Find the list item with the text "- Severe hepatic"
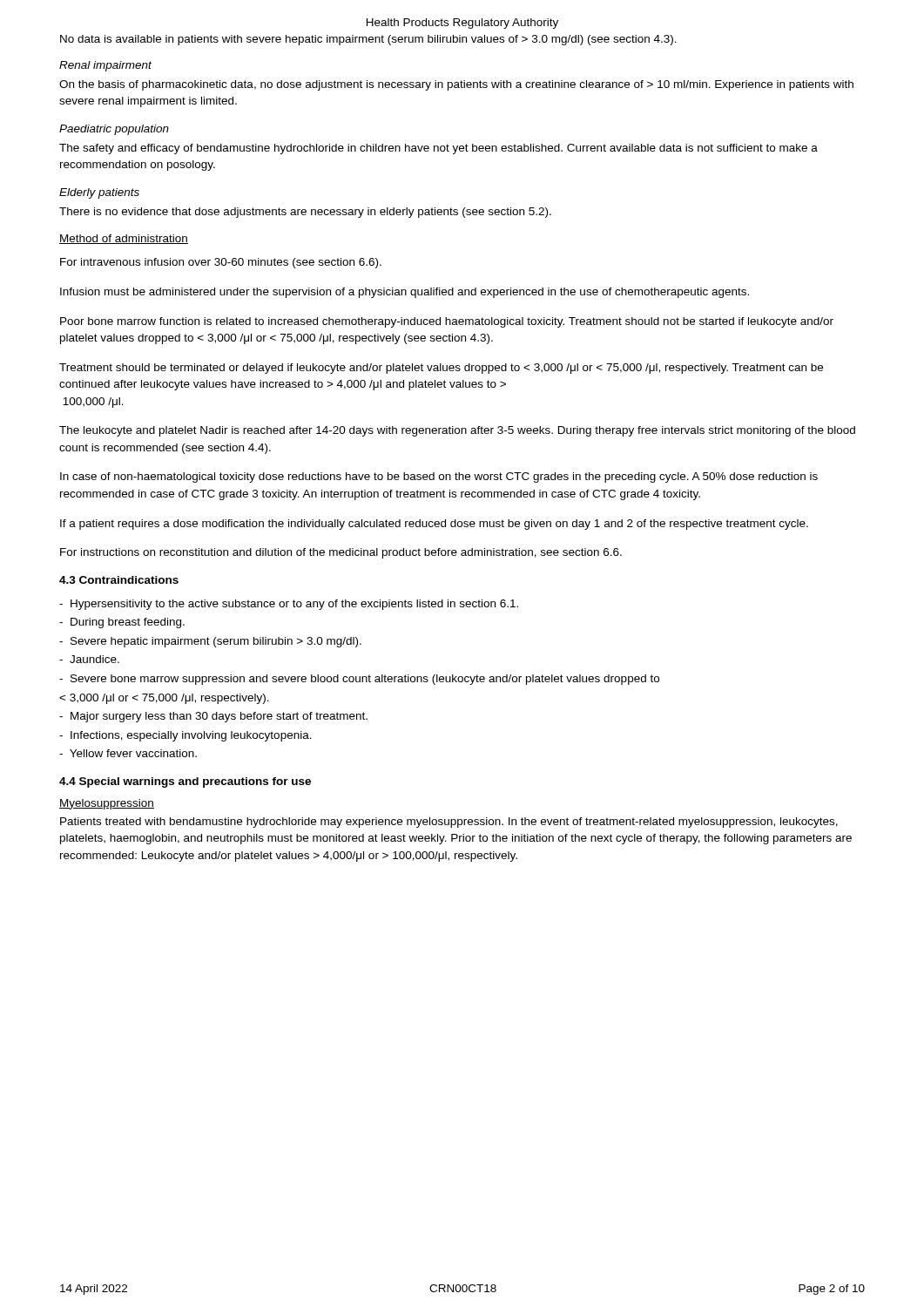Image resolution: width=924 pixels, height=1307 pixels. [x=211, y=641]
